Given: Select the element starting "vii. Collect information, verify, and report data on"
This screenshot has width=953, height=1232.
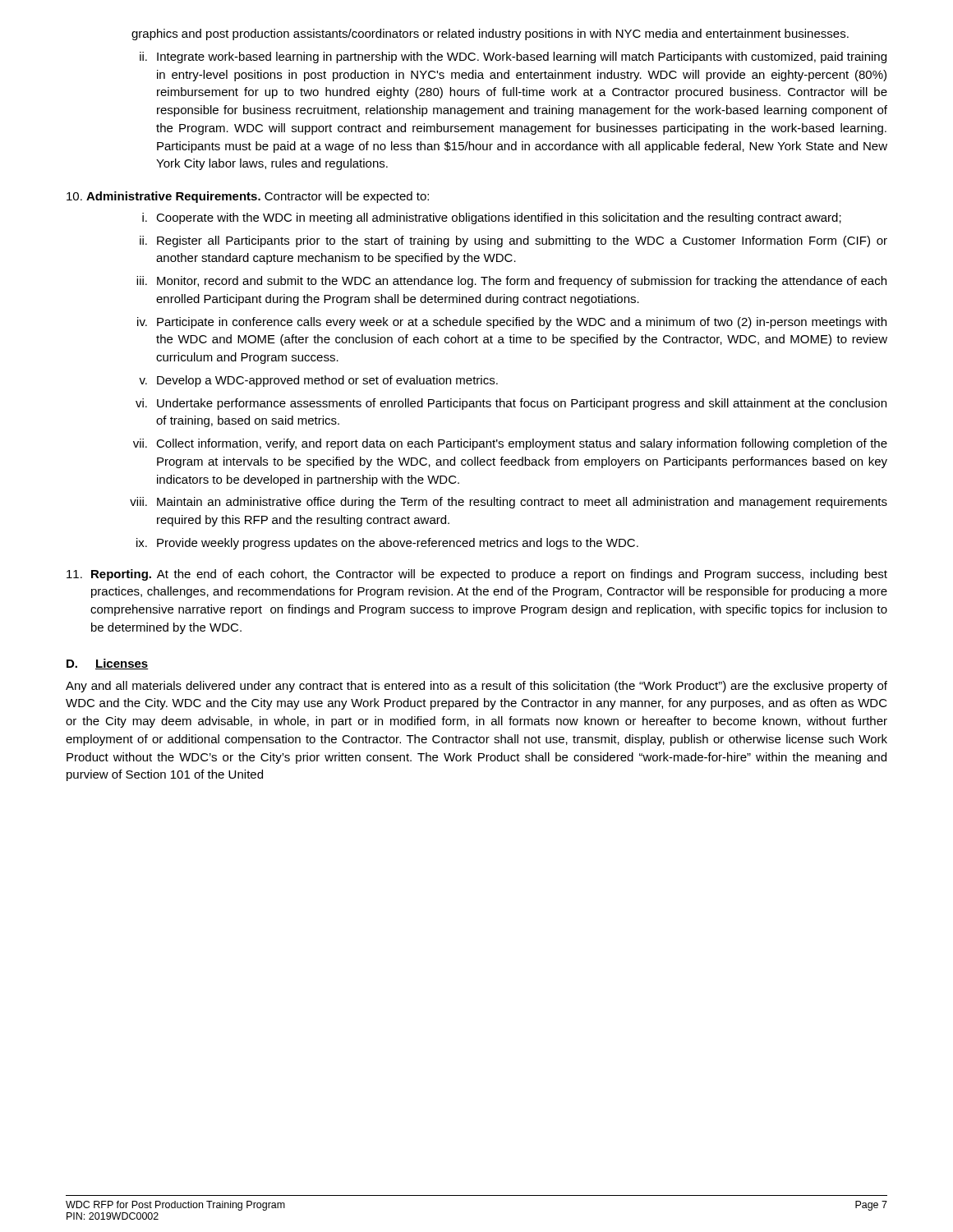Looking at the screenshot, I should [x=497, y=461].
